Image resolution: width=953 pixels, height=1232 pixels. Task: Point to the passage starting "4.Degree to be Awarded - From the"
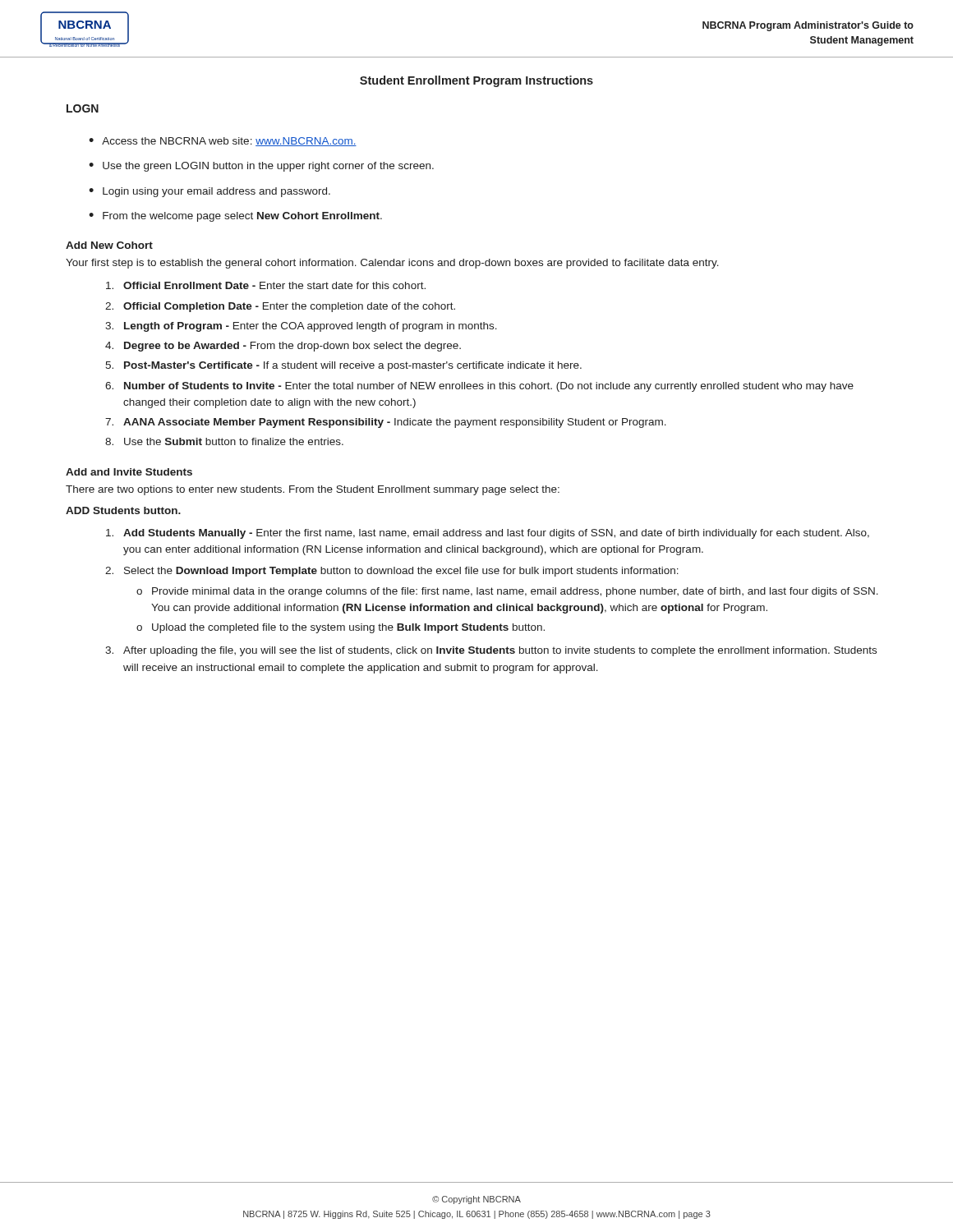click(283, 346)
